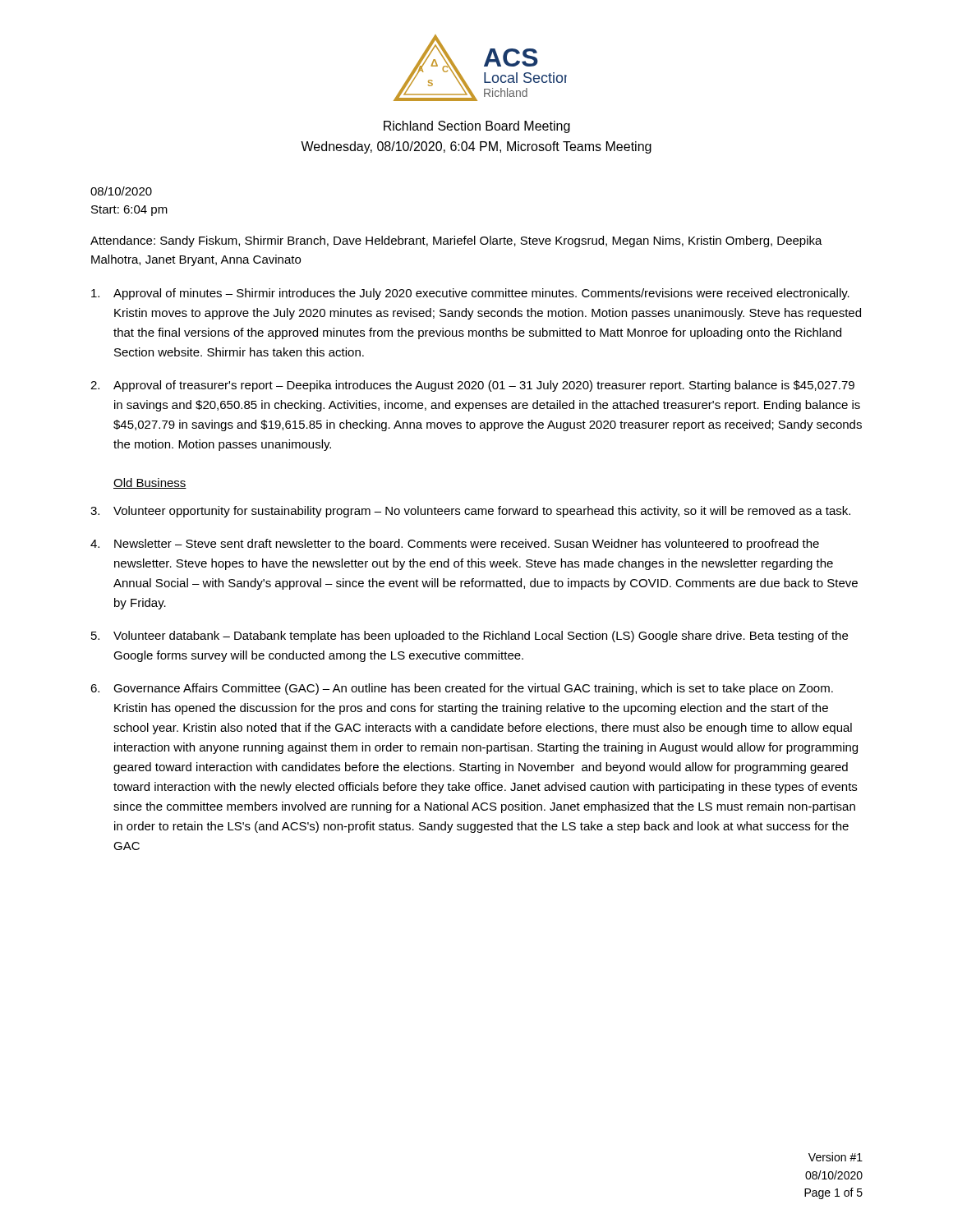Locate the block of text that opens with "3. Volunteer opportunity for sustainability program – No"
The width and height of the screenshot is (953, 1232).
click(476, 511)
